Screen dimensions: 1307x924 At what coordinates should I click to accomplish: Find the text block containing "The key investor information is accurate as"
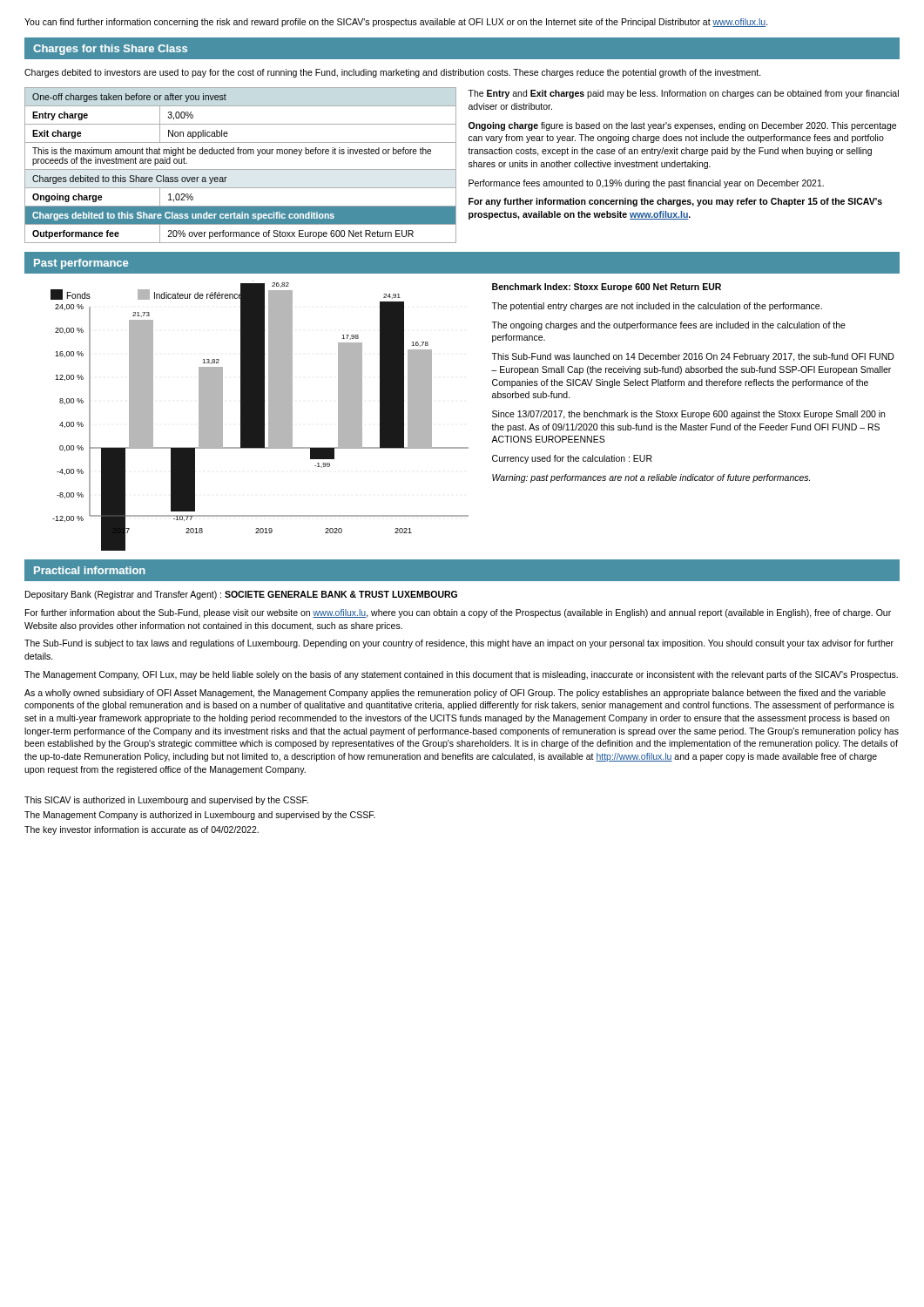coord(142,829)
